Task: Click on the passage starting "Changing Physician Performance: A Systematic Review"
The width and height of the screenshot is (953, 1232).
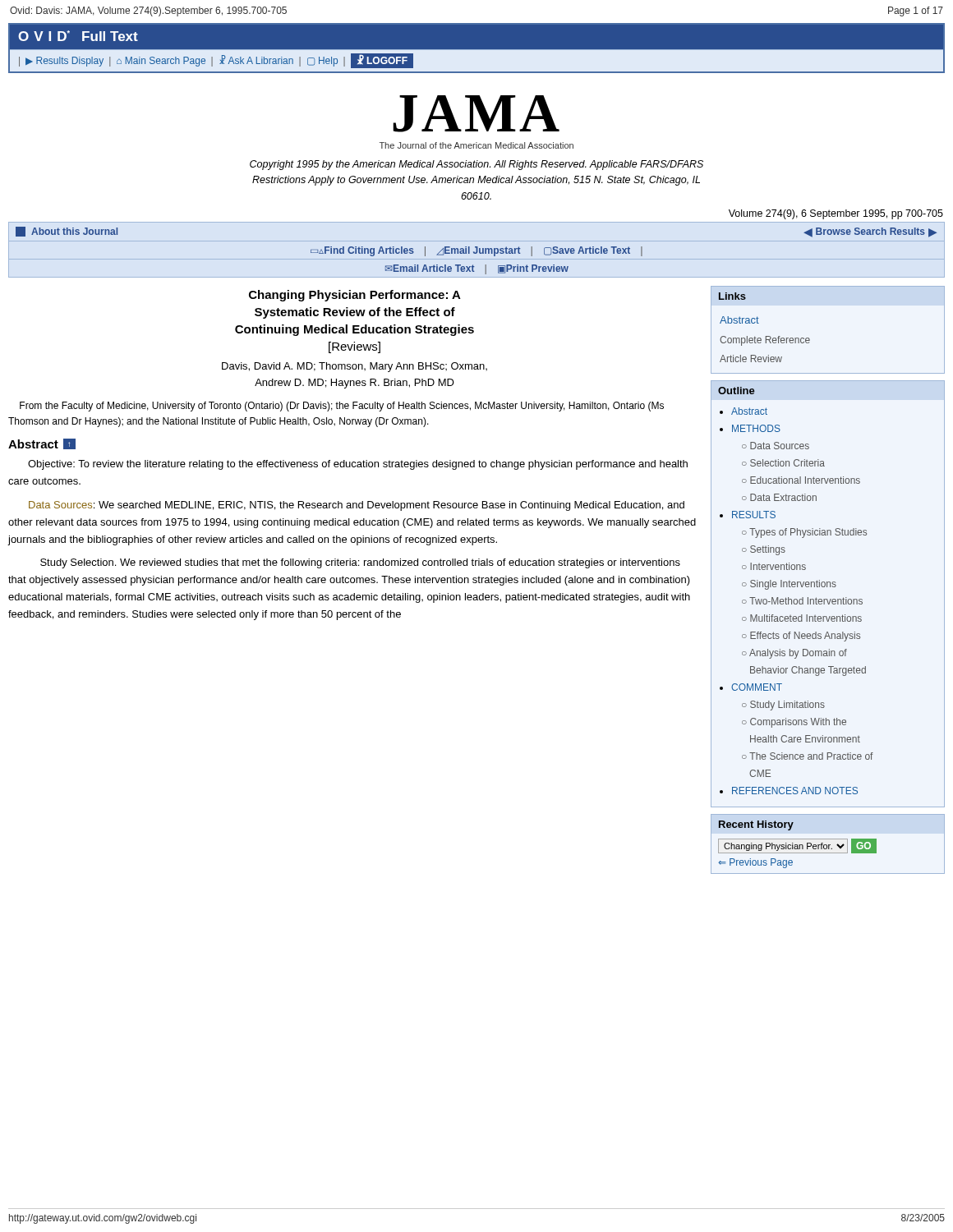Action: coord(354,320)
